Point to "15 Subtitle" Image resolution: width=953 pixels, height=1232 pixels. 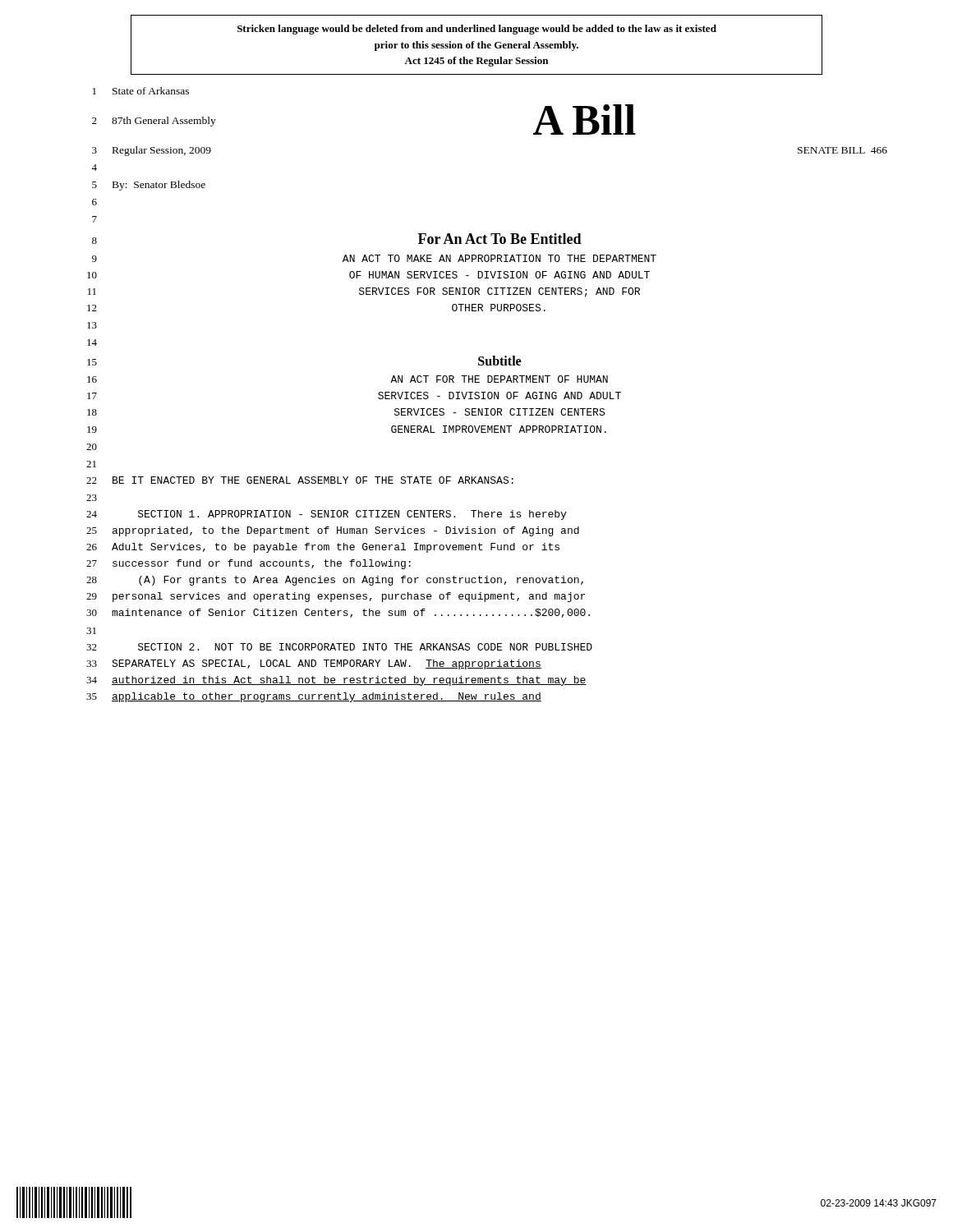tap(476, 362)
